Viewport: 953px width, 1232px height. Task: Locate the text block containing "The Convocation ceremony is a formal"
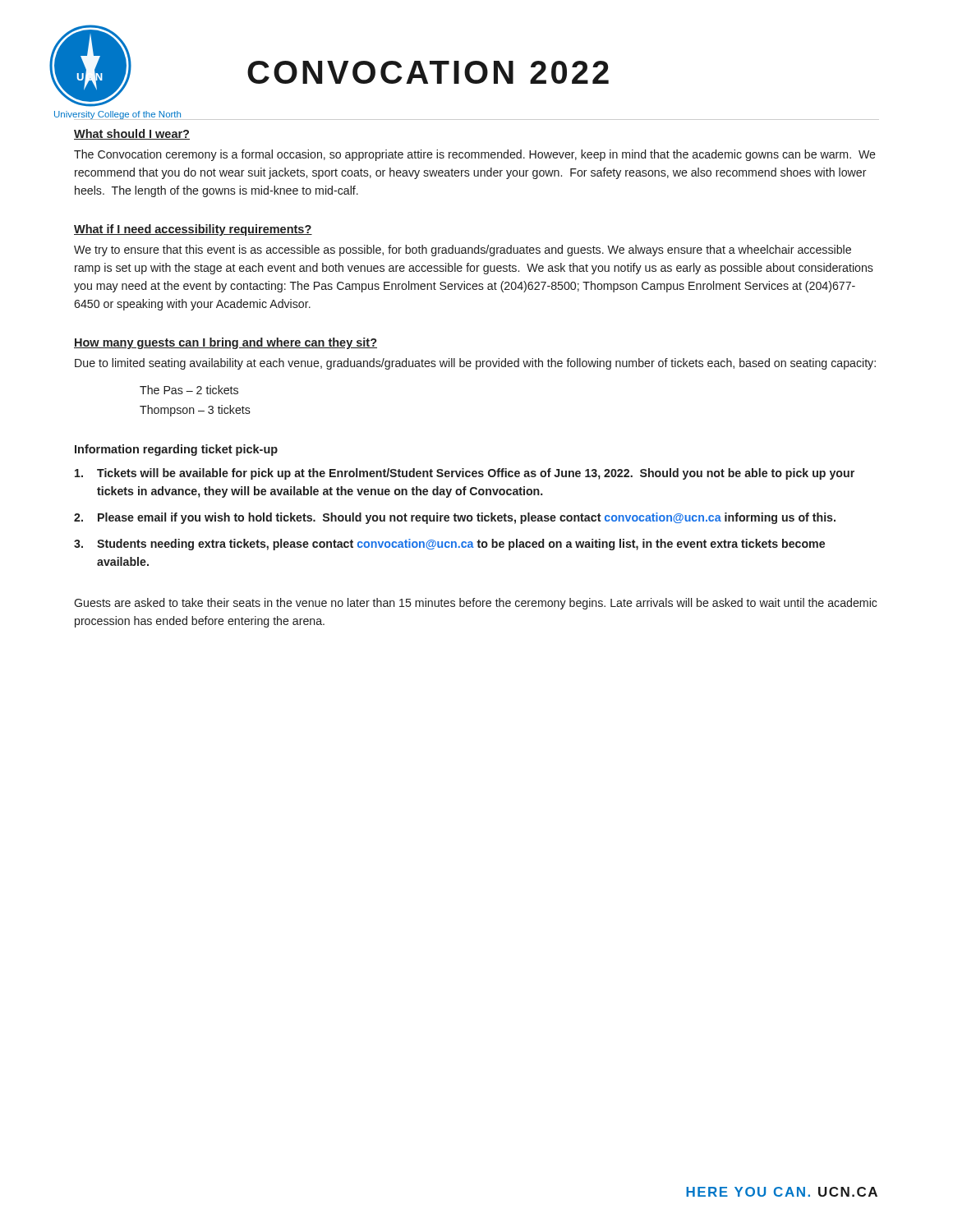click(x=475, y=172)
